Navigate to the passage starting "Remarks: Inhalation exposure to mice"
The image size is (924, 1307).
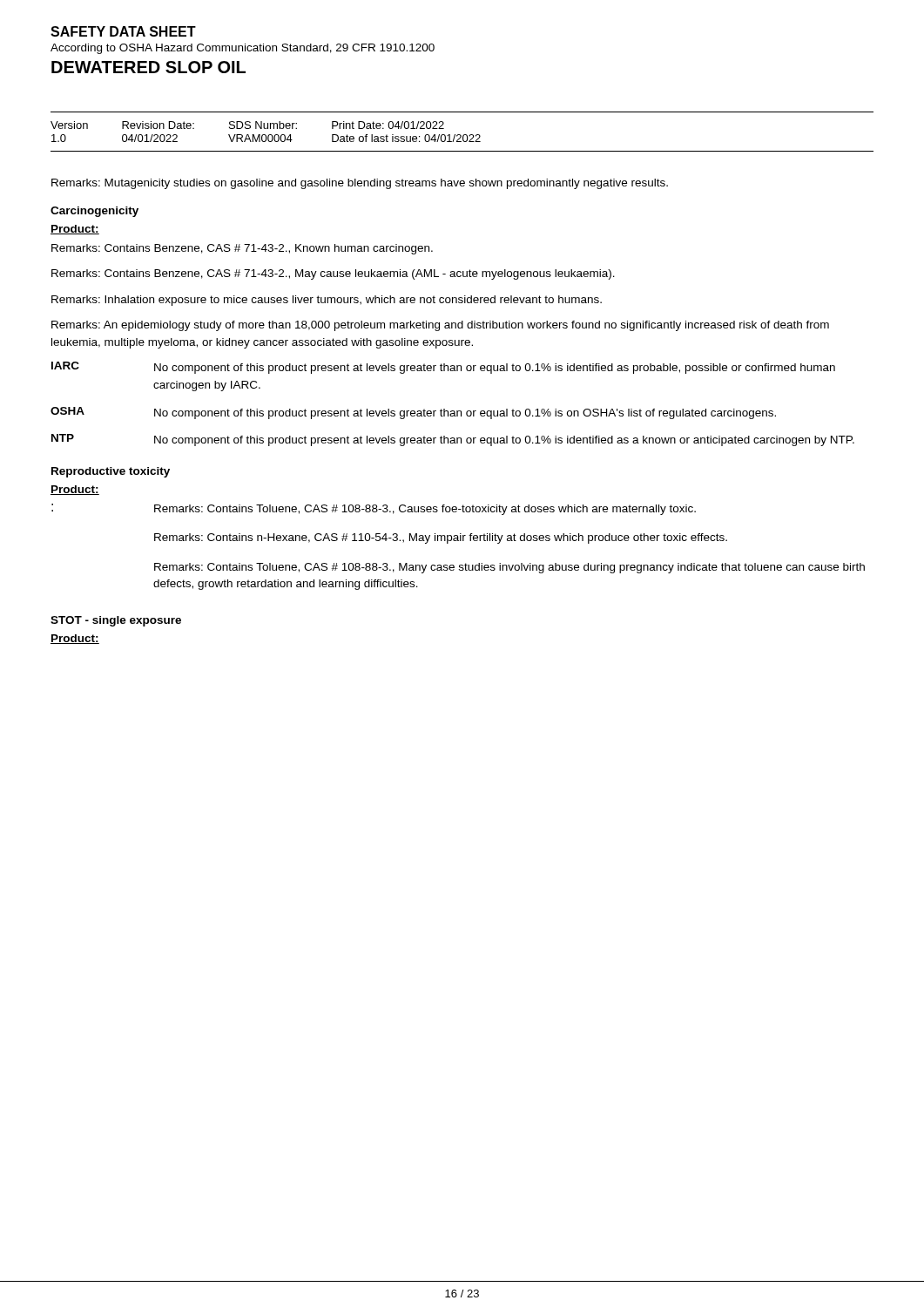coord(327,299)
